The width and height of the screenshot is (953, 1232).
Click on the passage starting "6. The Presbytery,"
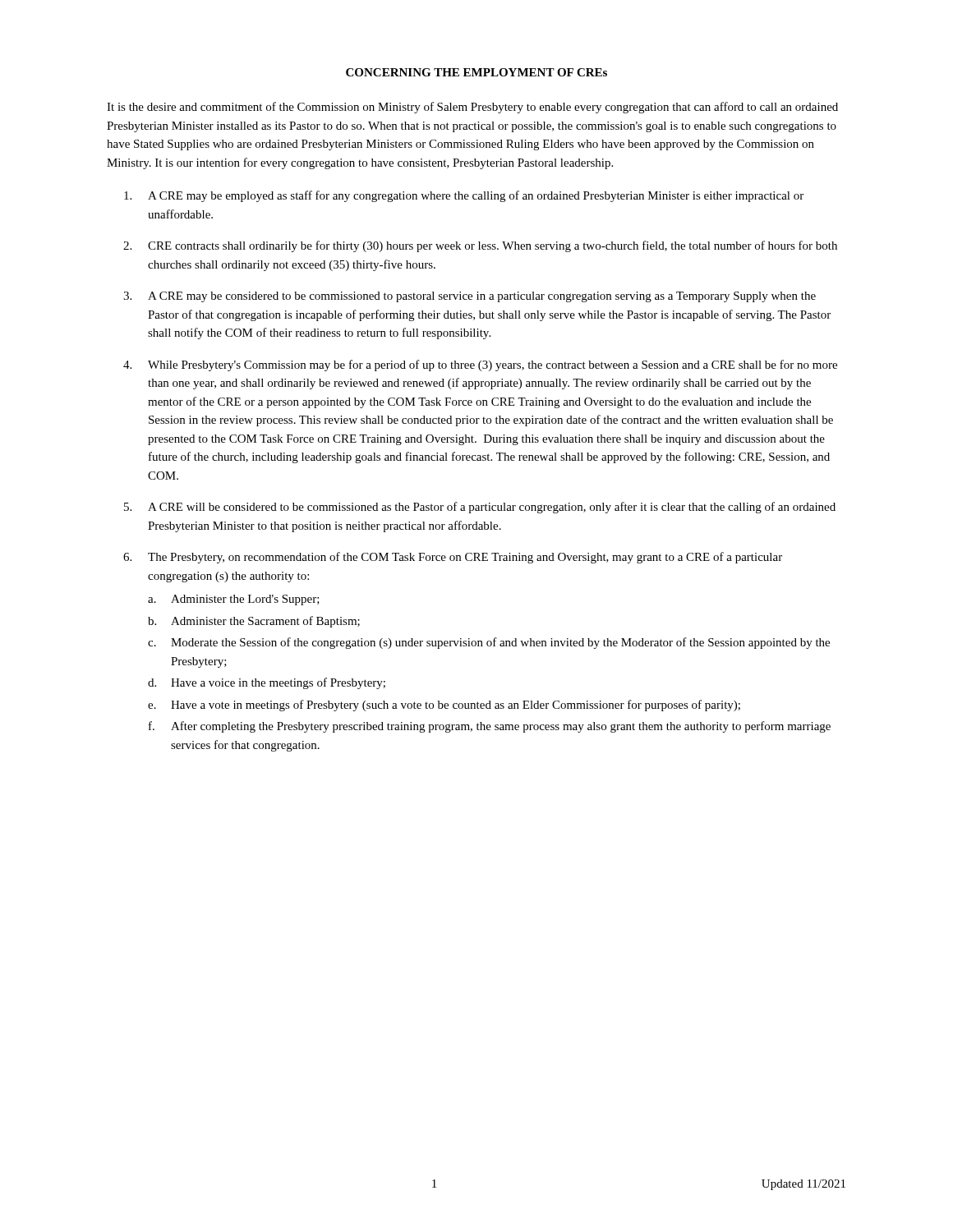point(485,653)
